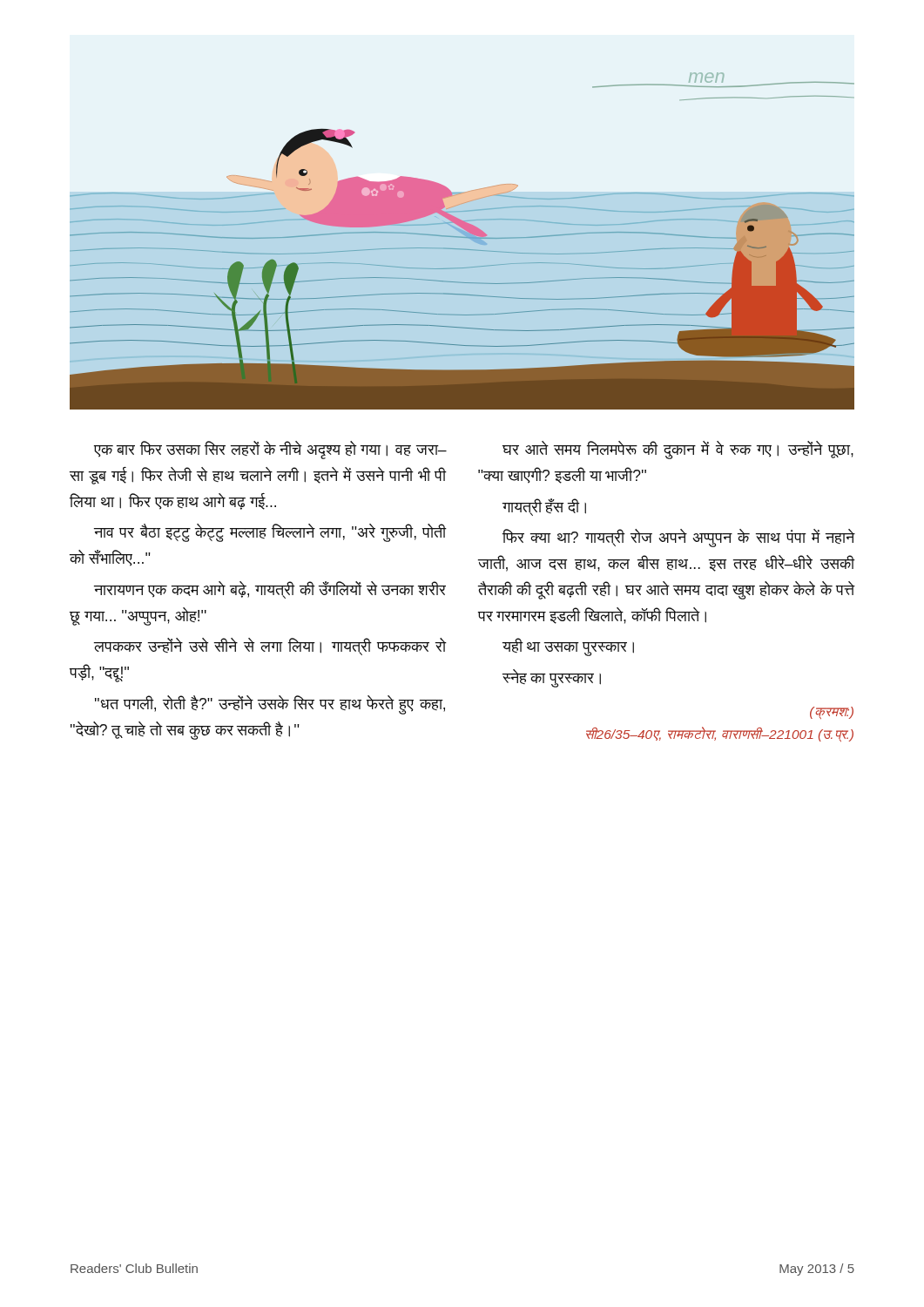Click on the caption that reads "(क्रमश:) सी26/35–40ए, रामकटोरा, वाराणसी–221001"

coord(666,723)
